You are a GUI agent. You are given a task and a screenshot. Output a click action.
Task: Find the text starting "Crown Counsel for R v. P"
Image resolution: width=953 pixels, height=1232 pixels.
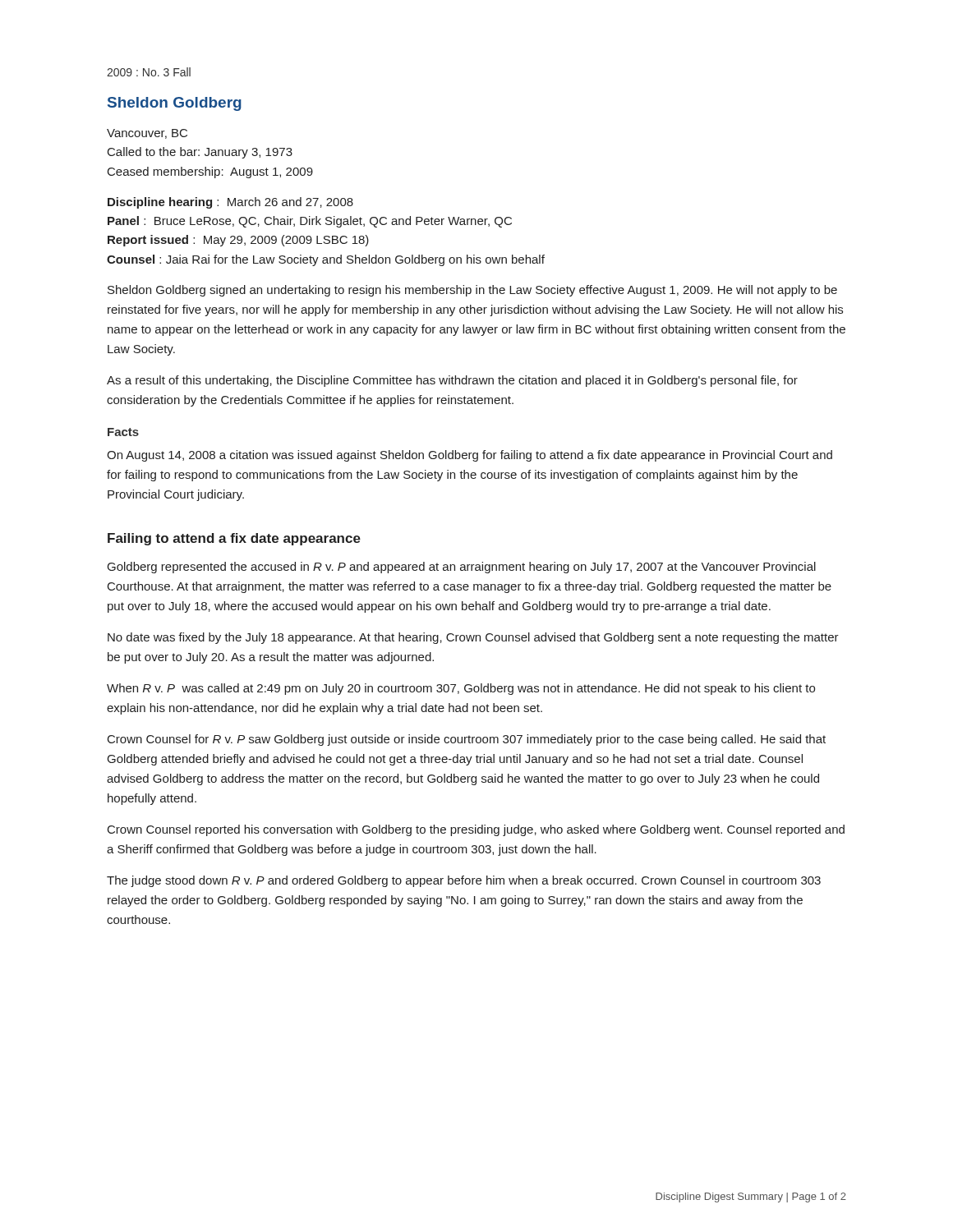[x=476, y=769]
